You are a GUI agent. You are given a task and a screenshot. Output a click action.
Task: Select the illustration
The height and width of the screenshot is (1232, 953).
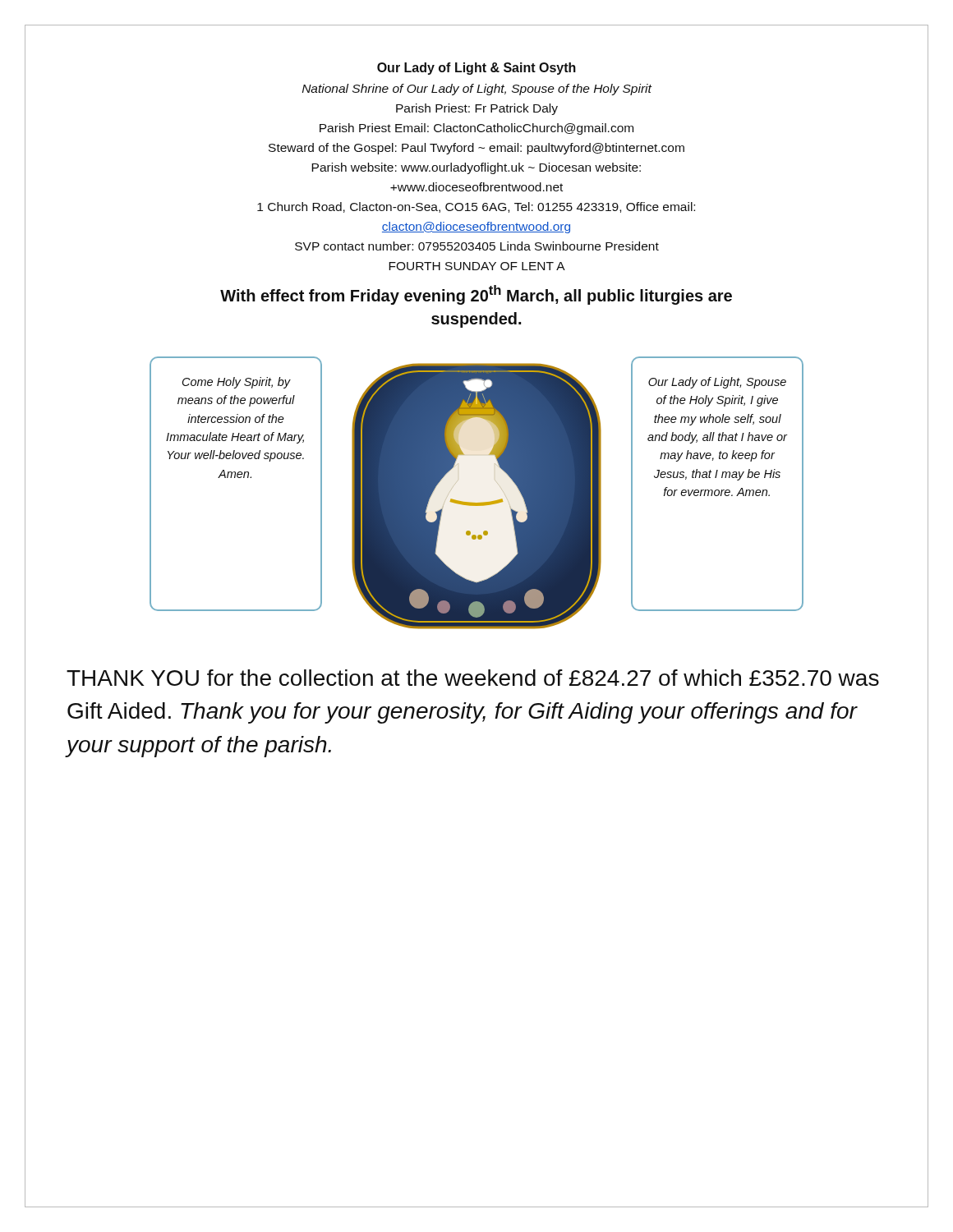(x=476, y=496)
